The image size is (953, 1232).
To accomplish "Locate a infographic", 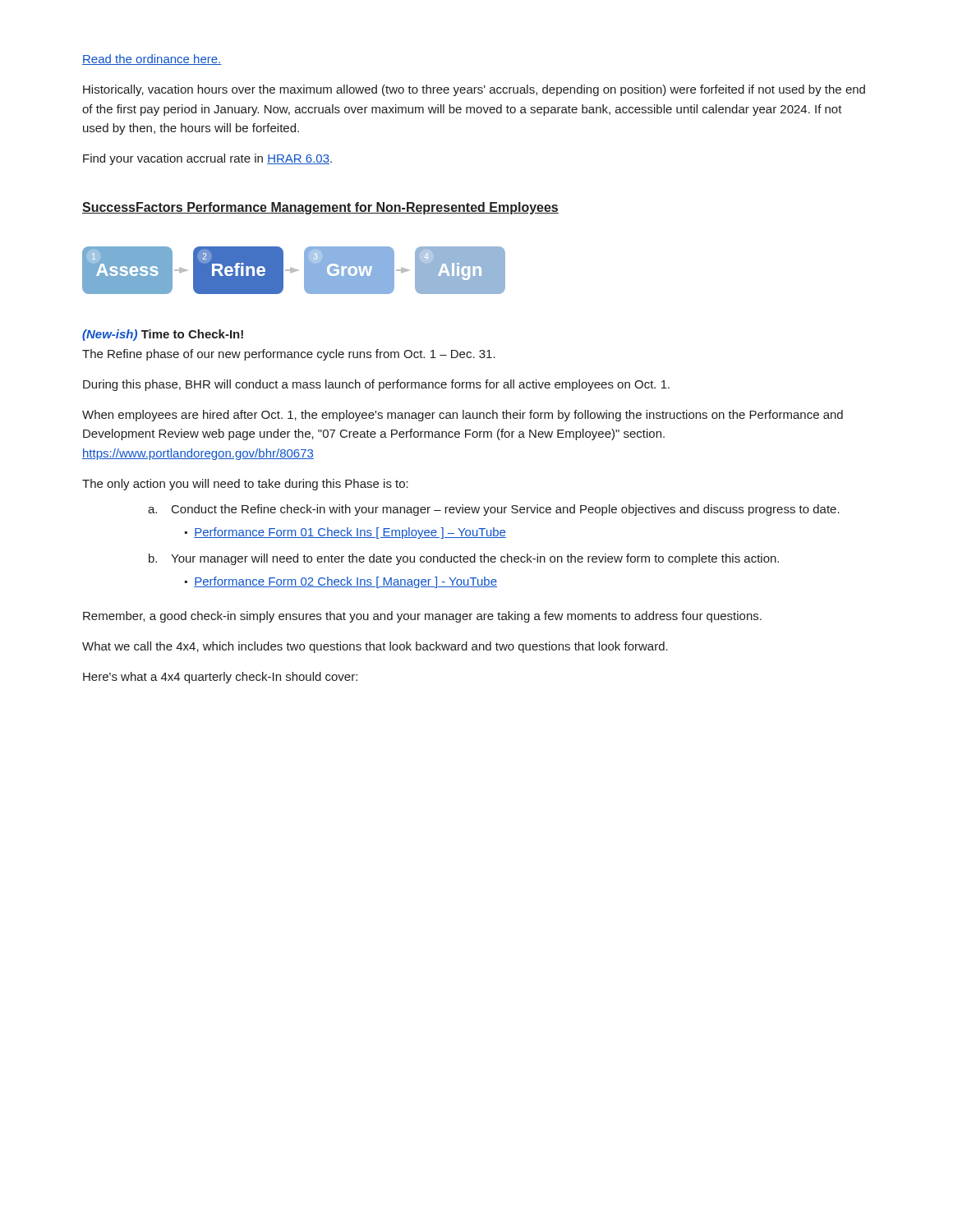I will [476, 272].
